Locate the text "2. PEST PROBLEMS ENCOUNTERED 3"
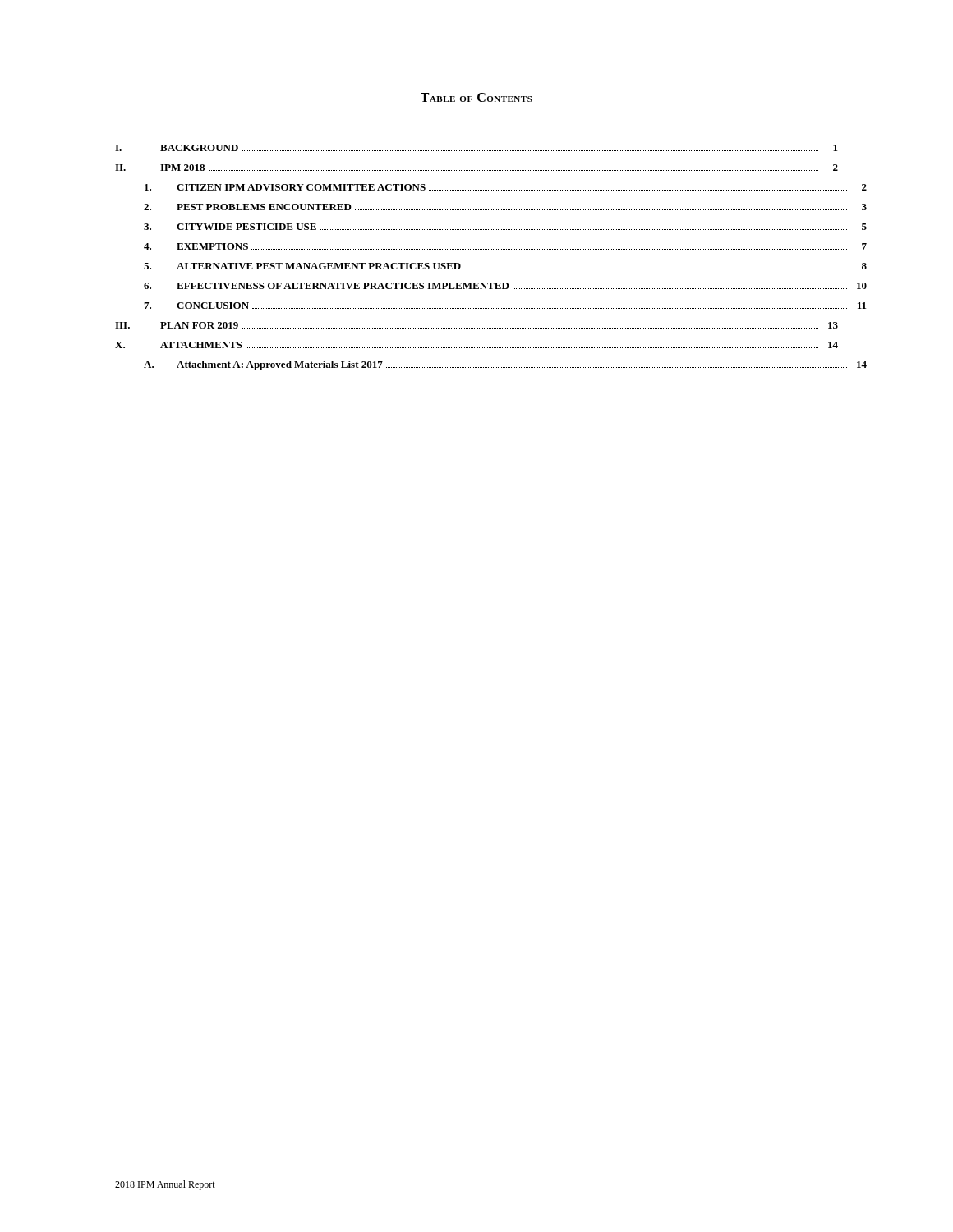 click(x=505, y=207)
